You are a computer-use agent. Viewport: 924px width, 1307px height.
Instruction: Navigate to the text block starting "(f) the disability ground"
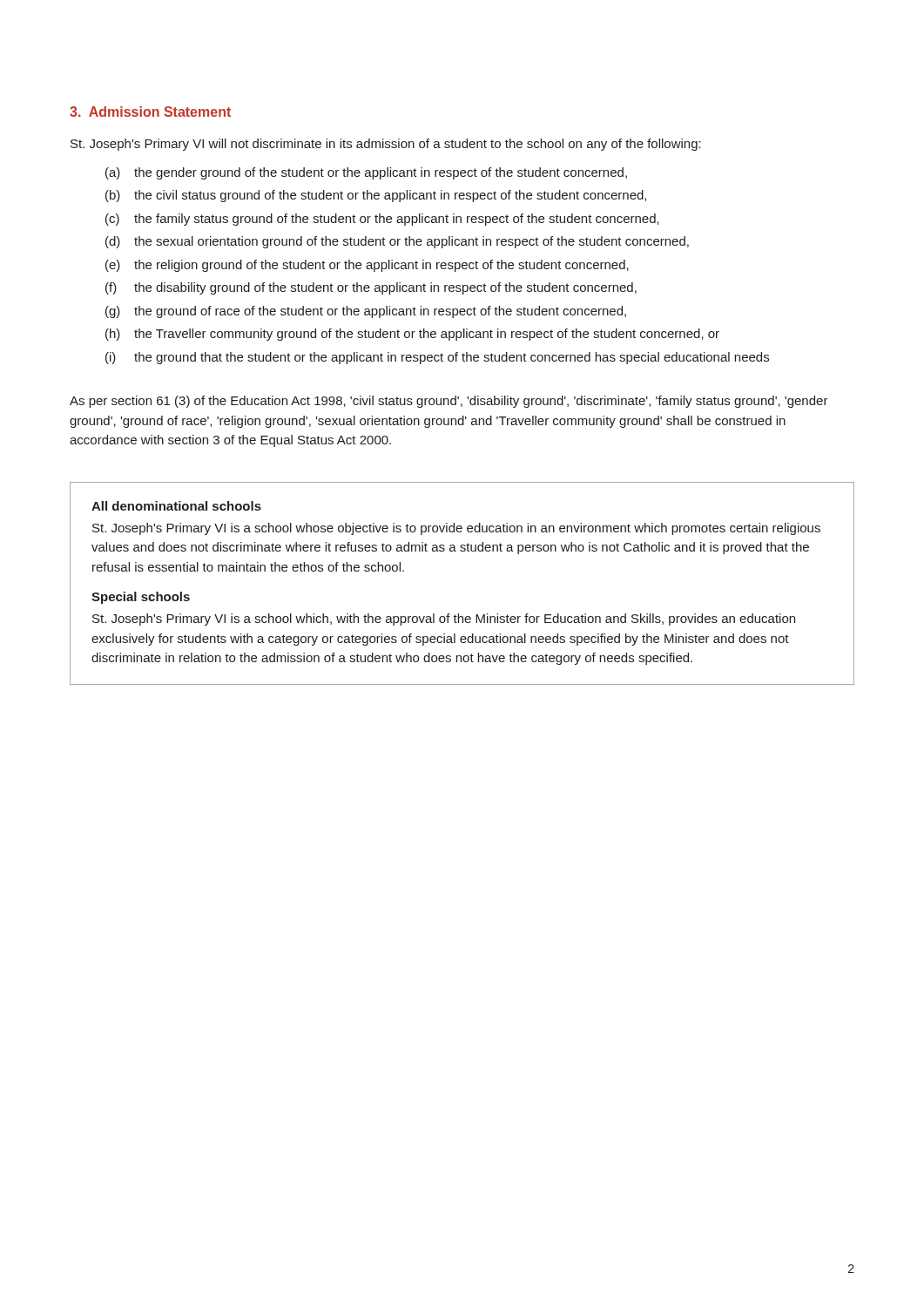click(479, 288)
